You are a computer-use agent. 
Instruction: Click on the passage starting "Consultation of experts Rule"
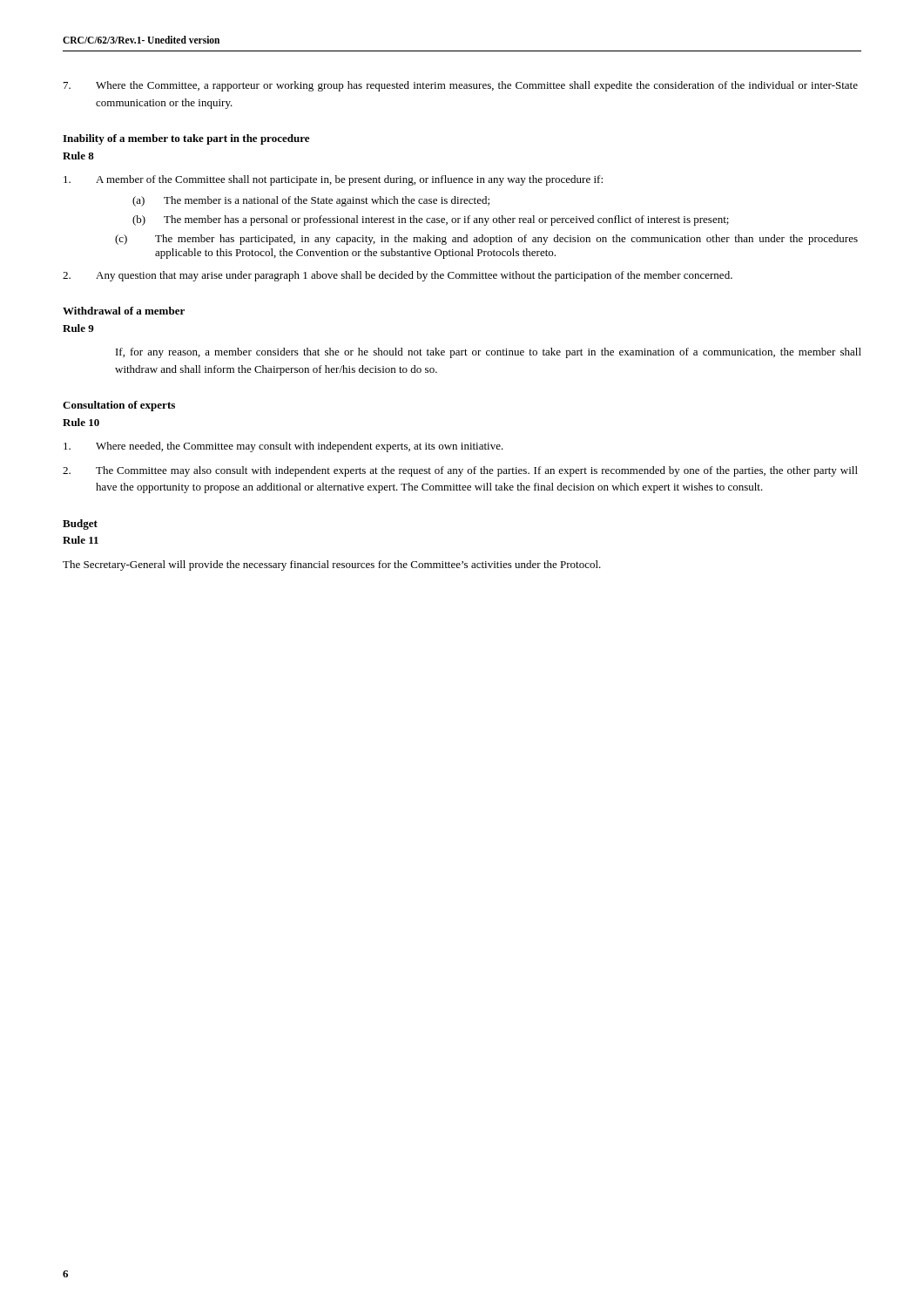[x=119, y=406]
